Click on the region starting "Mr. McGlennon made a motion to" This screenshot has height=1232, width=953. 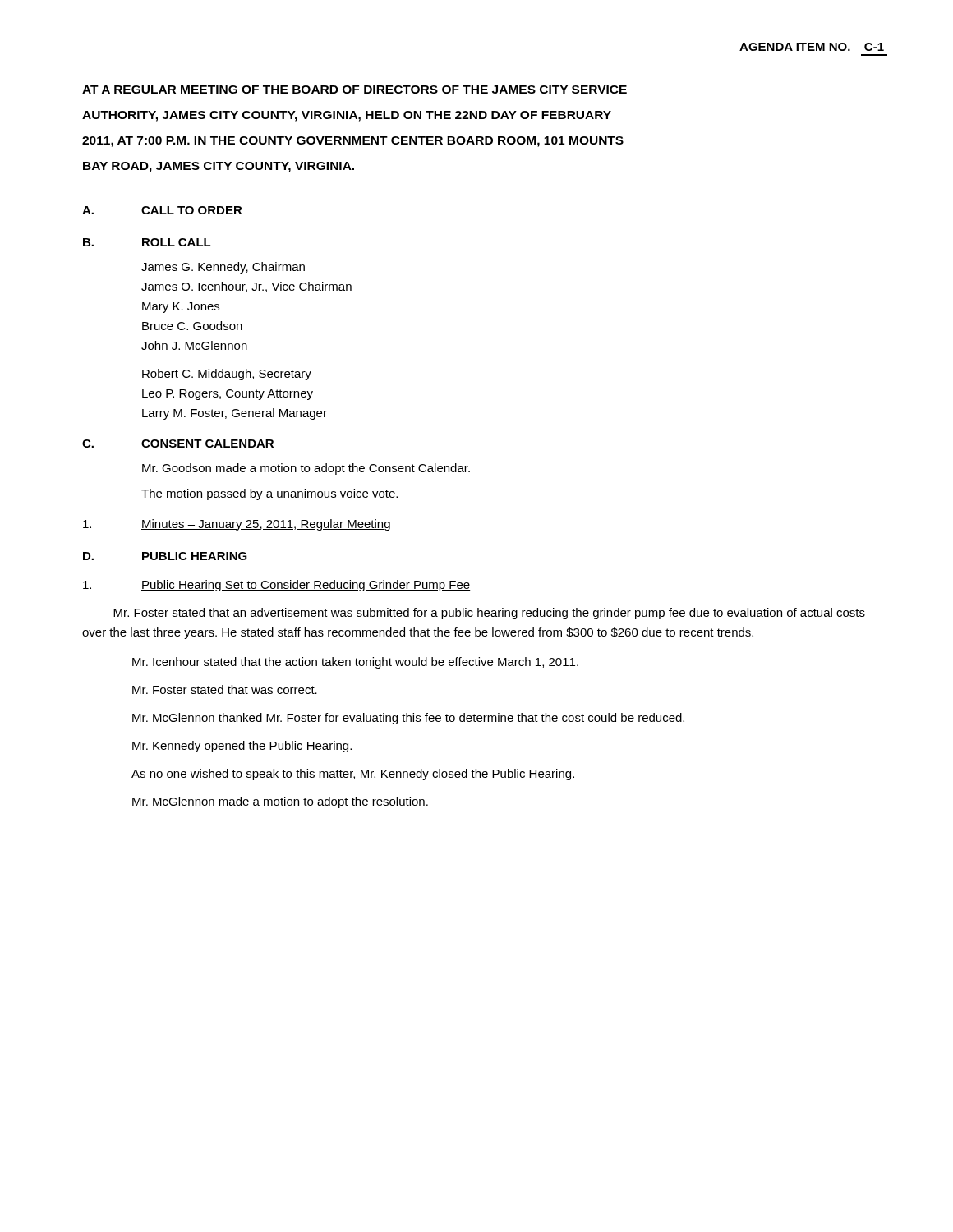[280, 801]
